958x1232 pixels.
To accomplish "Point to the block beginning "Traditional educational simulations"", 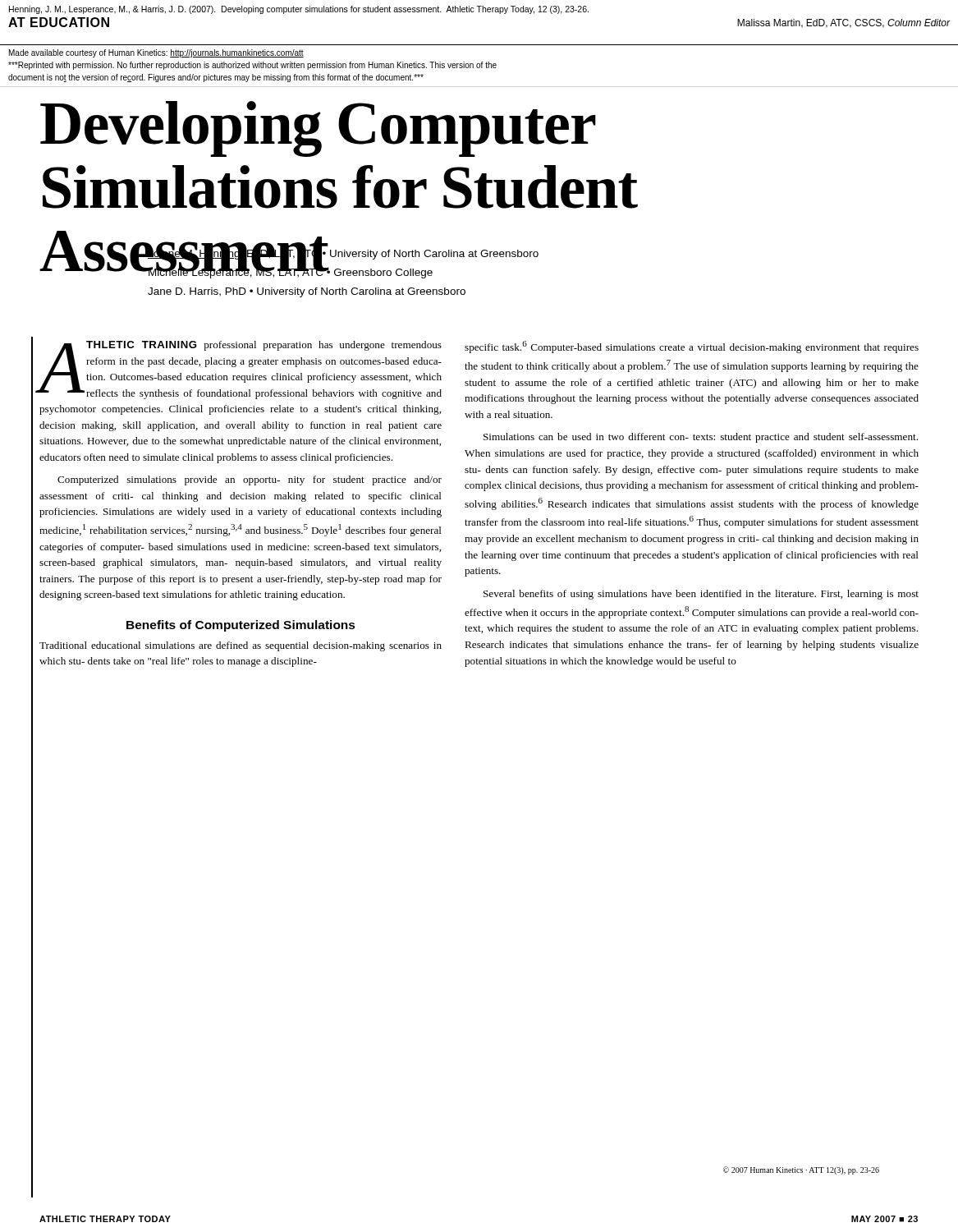I will pos(241,653).
